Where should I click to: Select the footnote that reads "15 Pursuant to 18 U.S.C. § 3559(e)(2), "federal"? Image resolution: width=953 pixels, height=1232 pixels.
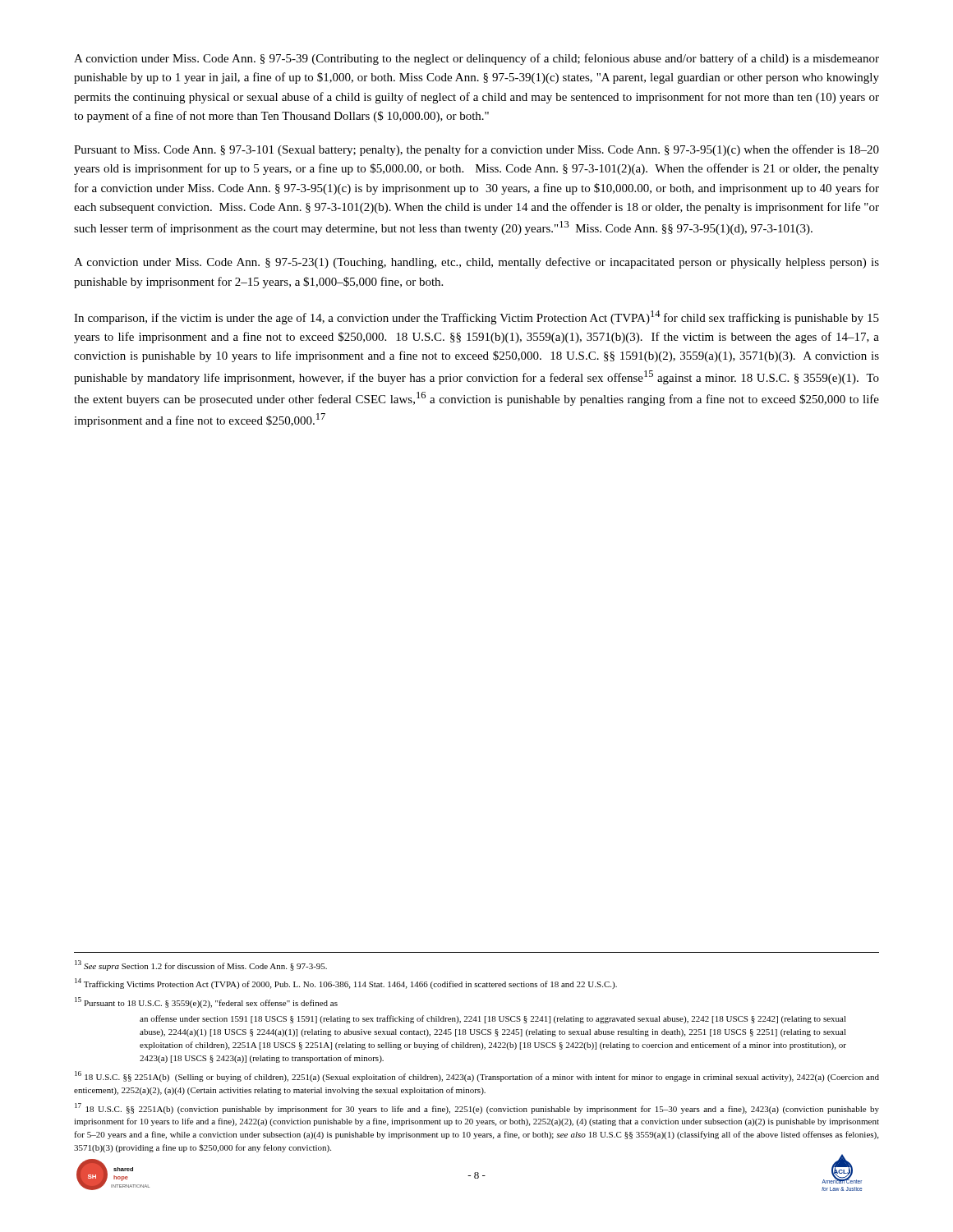point(206,1001)
